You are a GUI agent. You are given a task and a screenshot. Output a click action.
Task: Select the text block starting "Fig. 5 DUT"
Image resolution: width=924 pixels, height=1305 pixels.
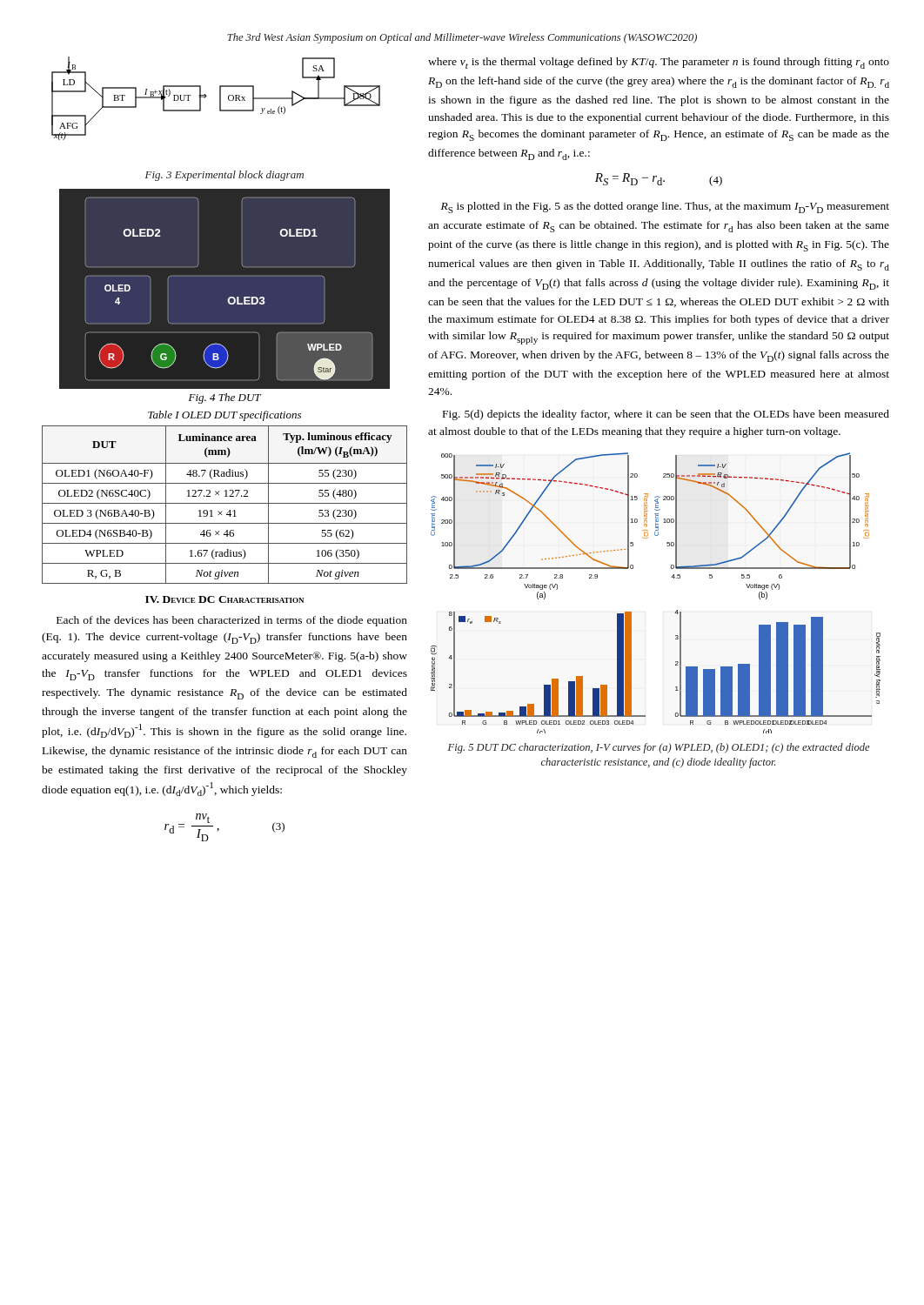point(659,755)
